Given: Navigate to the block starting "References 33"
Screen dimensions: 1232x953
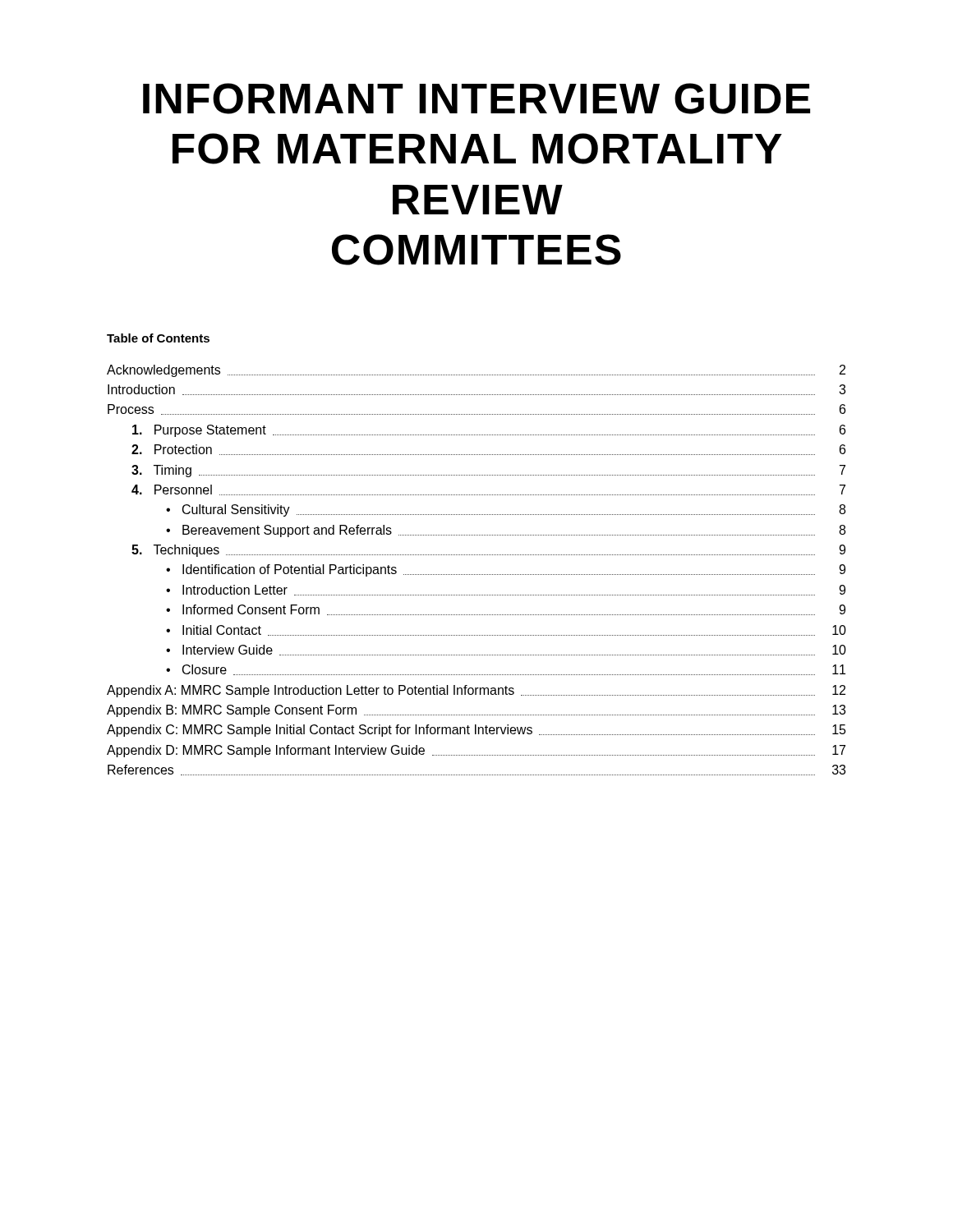Looking at the screenshot, I should coord(476,770).
